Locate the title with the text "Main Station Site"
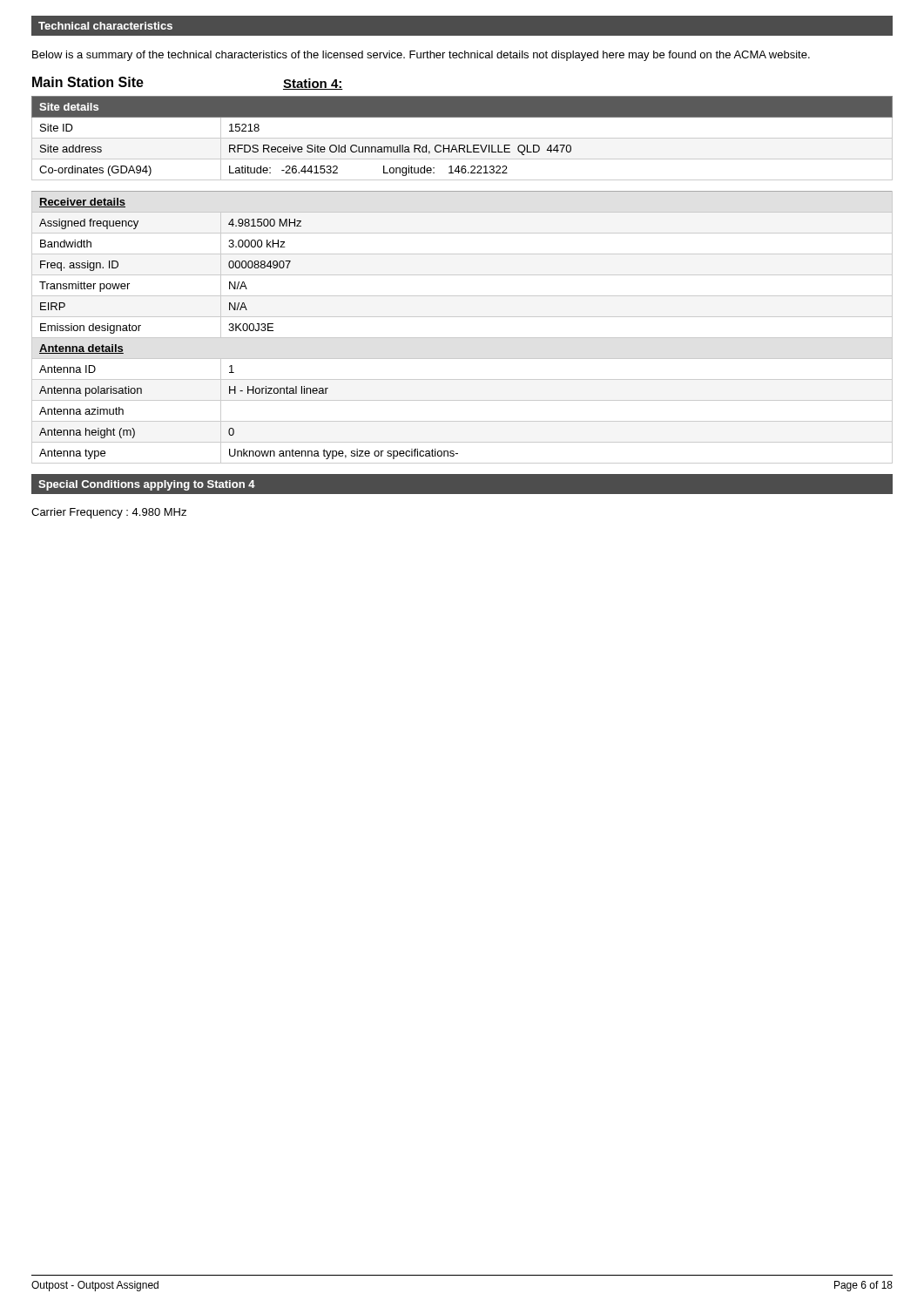The height and width of the screenshot is (1307, 924). coord(87,83)
